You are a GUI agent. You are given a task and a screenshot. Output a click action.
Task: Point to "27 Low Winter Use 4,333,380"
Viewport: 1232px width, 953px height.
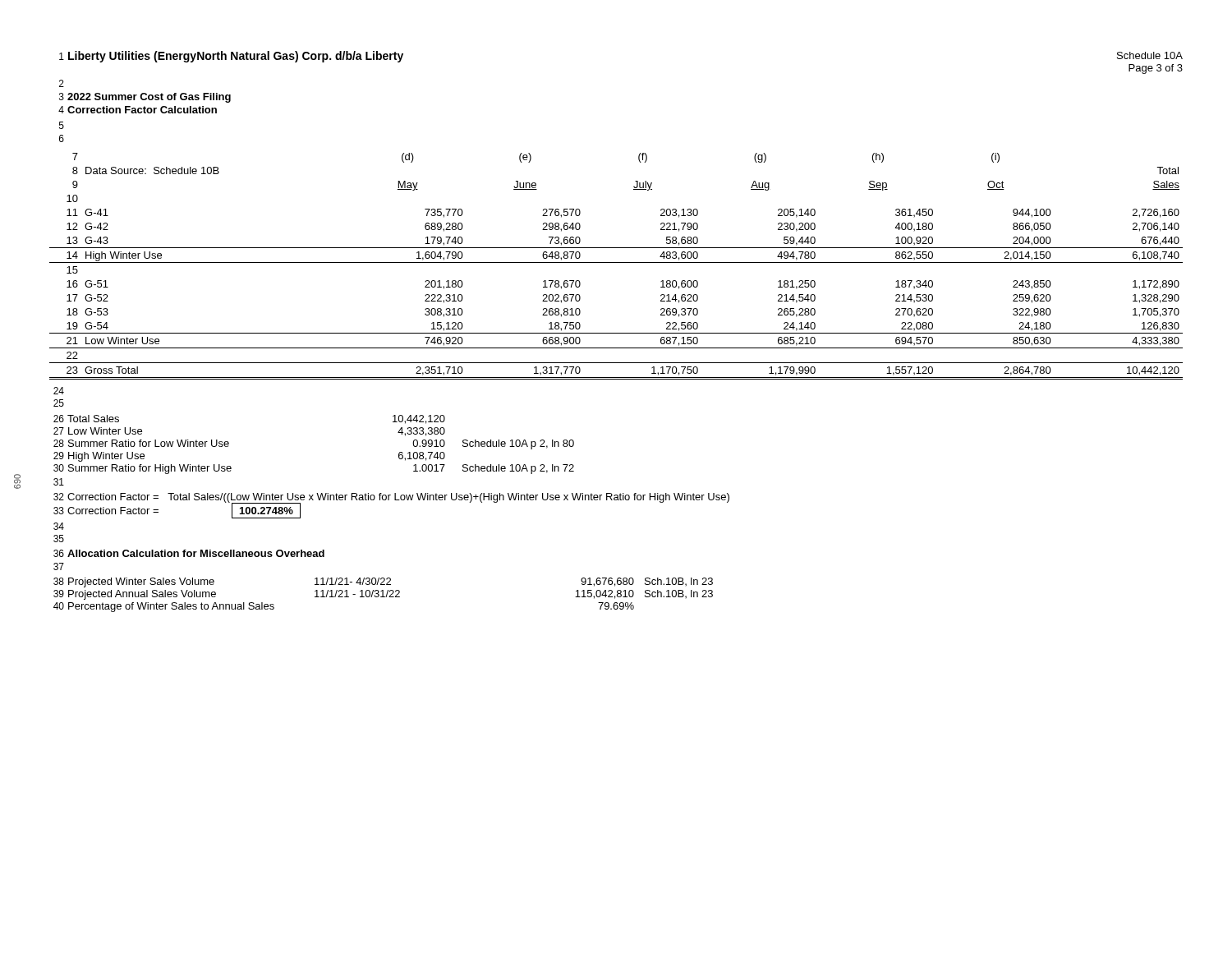click(x=96, y=432)
